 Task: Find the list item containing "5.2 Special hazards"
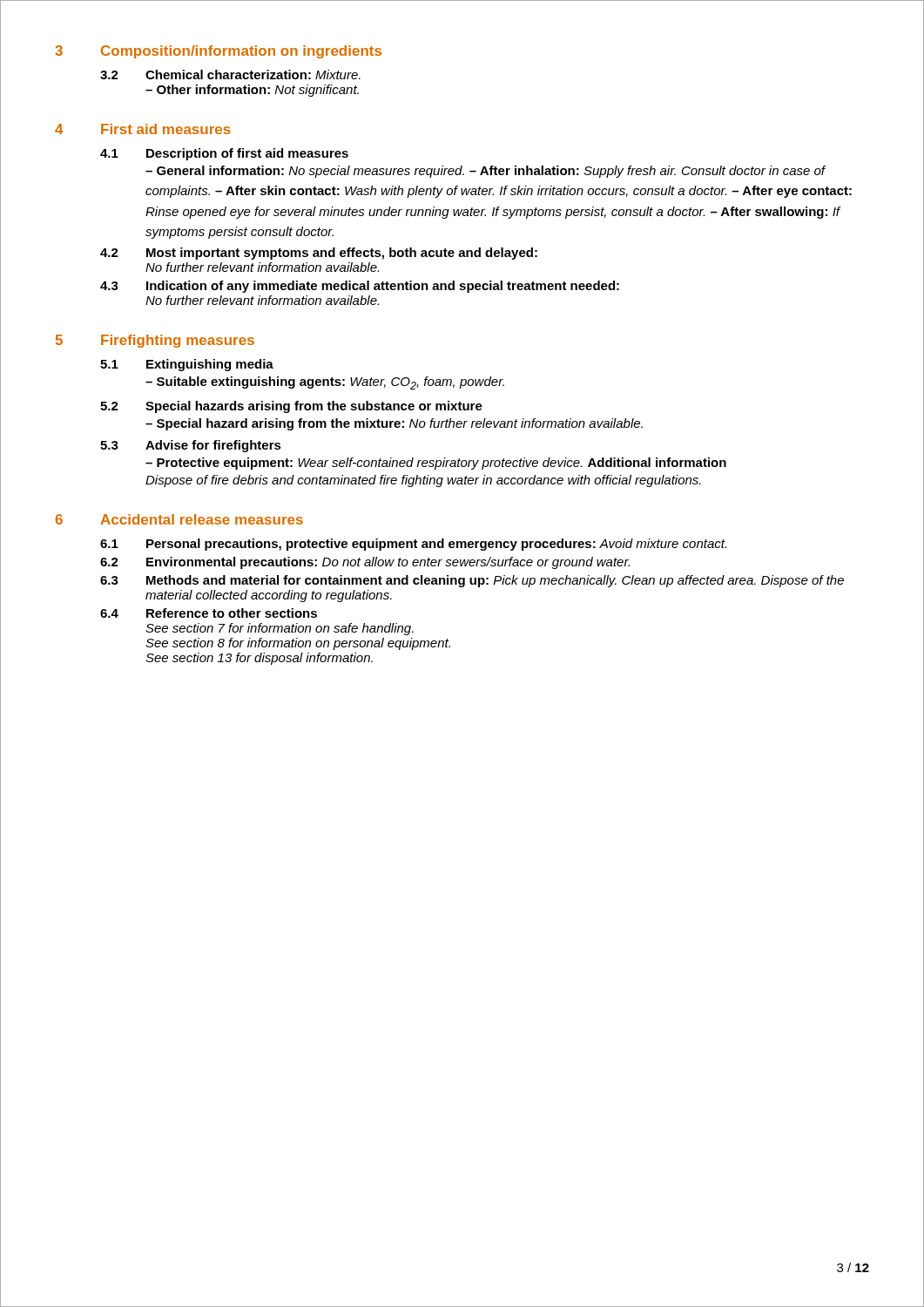coord(485,416)
